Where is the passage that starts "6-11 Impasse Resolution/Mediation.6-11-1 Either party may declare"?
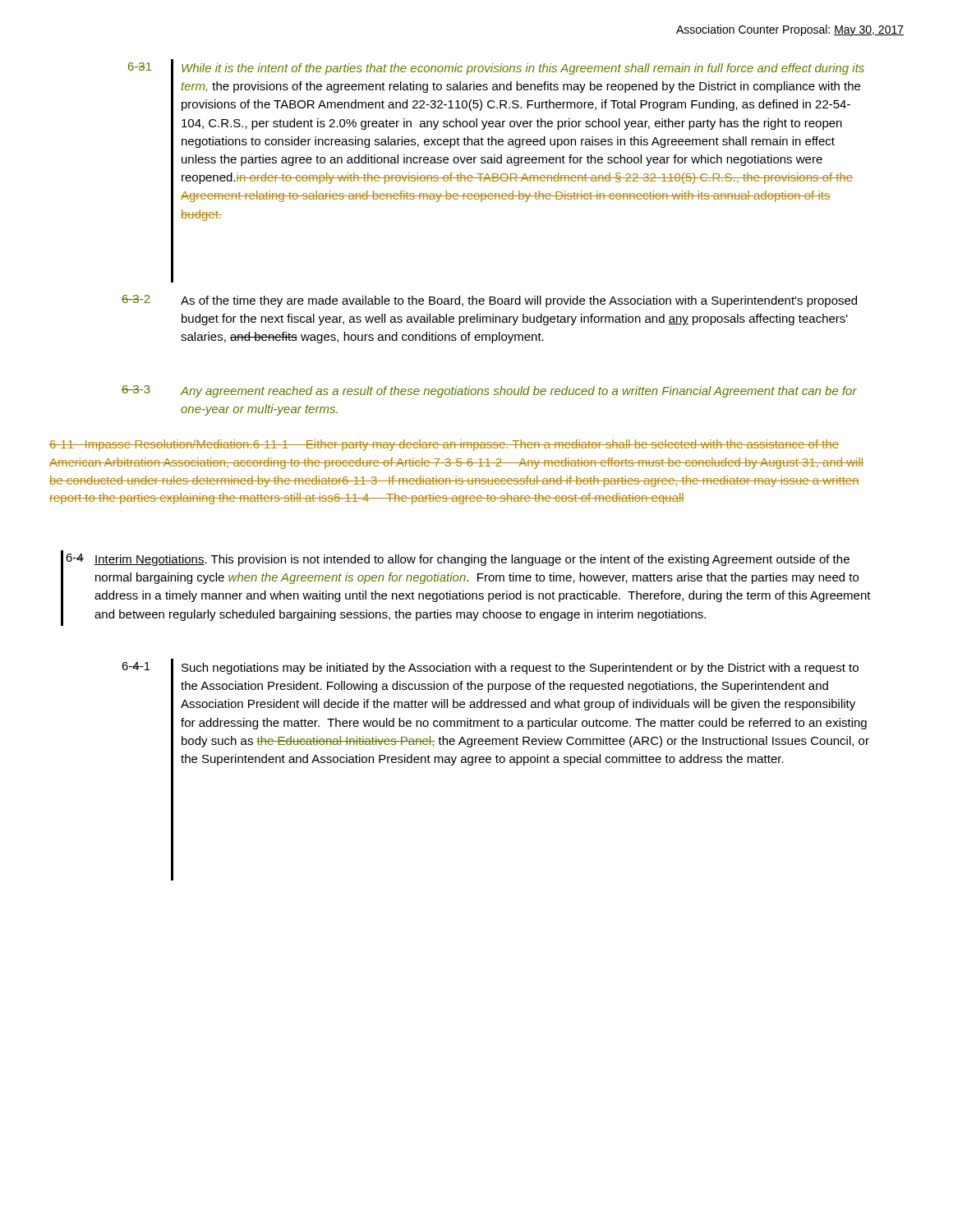The height and width of the screenshot is (1232, 953). (456, 471)
